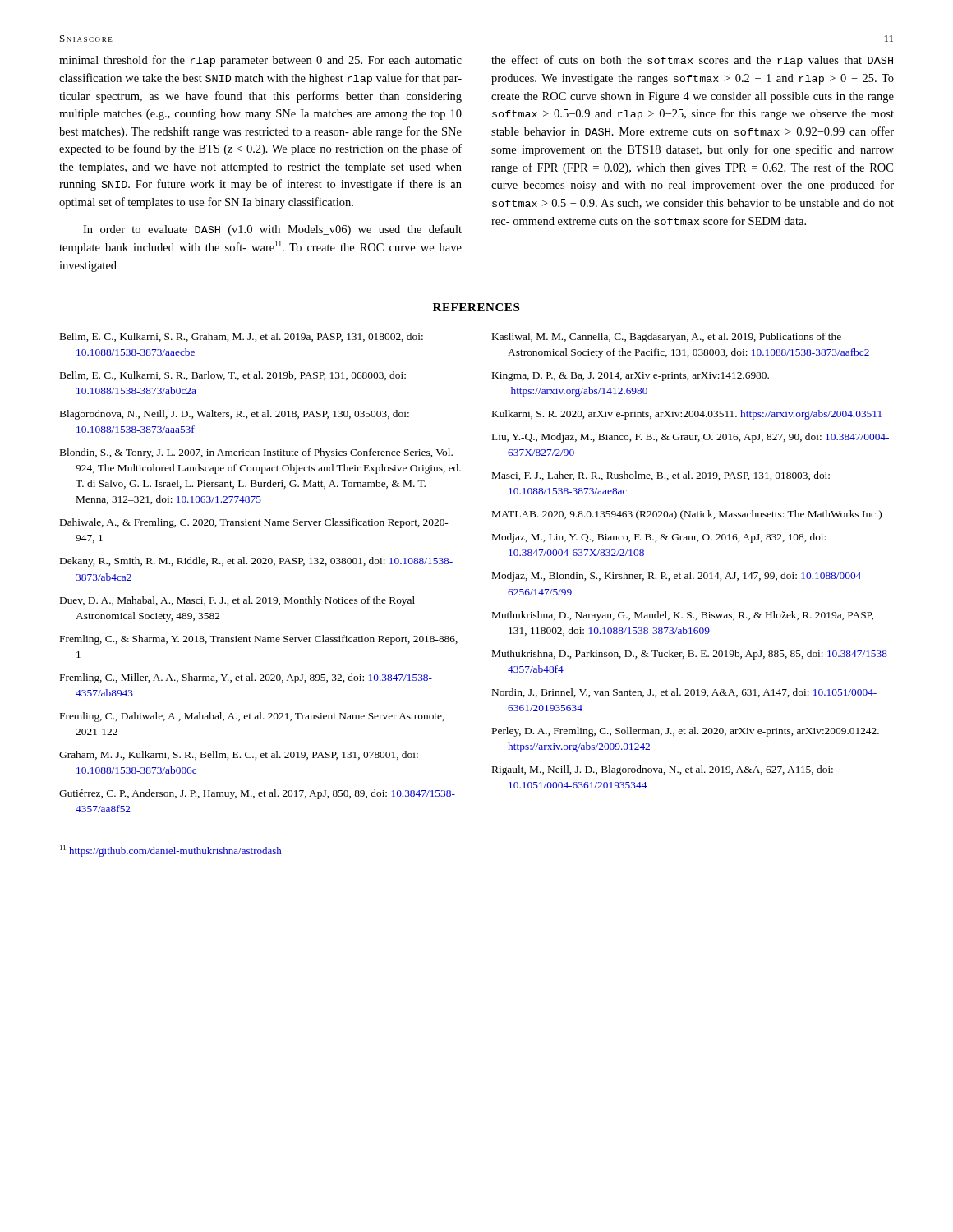Viewport: 953px width, 1232px height.
Task: Find the block on this page that starts "Kasliwal, M. M.,"
Action: (x=680, y=344)
